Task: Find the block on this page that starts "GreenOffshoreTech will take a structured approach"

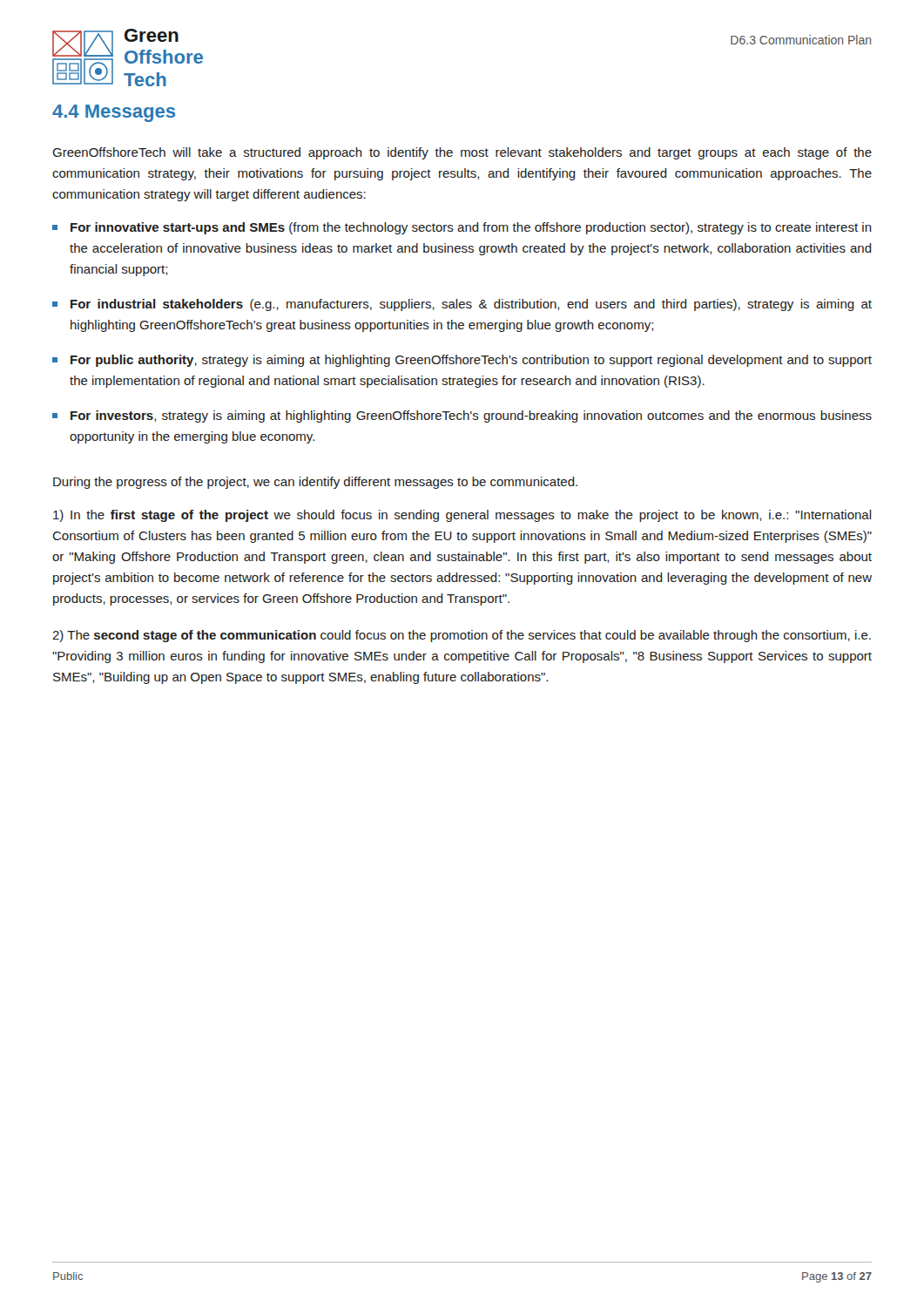Action: (462, 173)
